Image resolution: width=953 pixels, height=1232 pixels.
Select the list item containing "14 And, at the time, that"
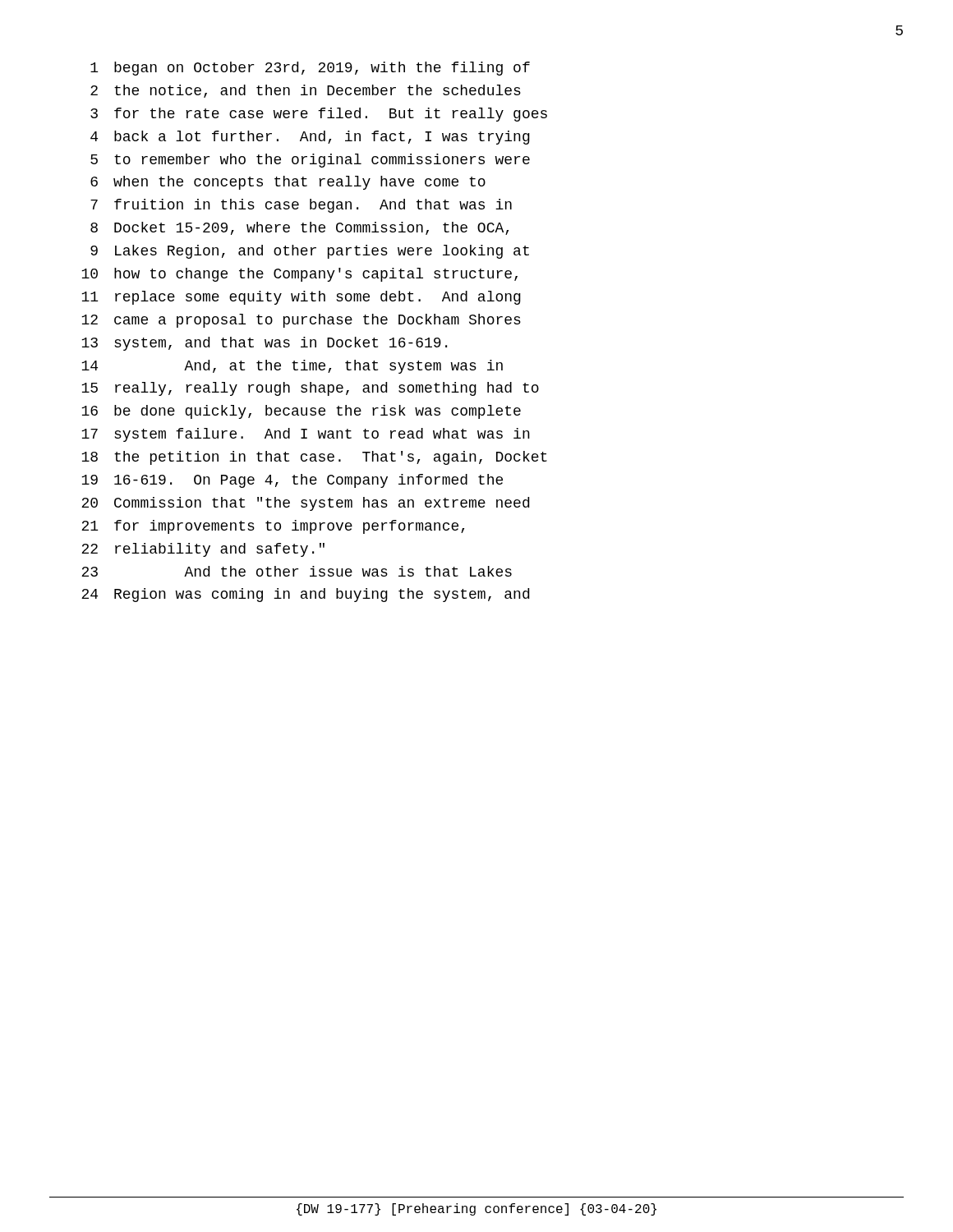pyautogui.click(x=476, y=367)
